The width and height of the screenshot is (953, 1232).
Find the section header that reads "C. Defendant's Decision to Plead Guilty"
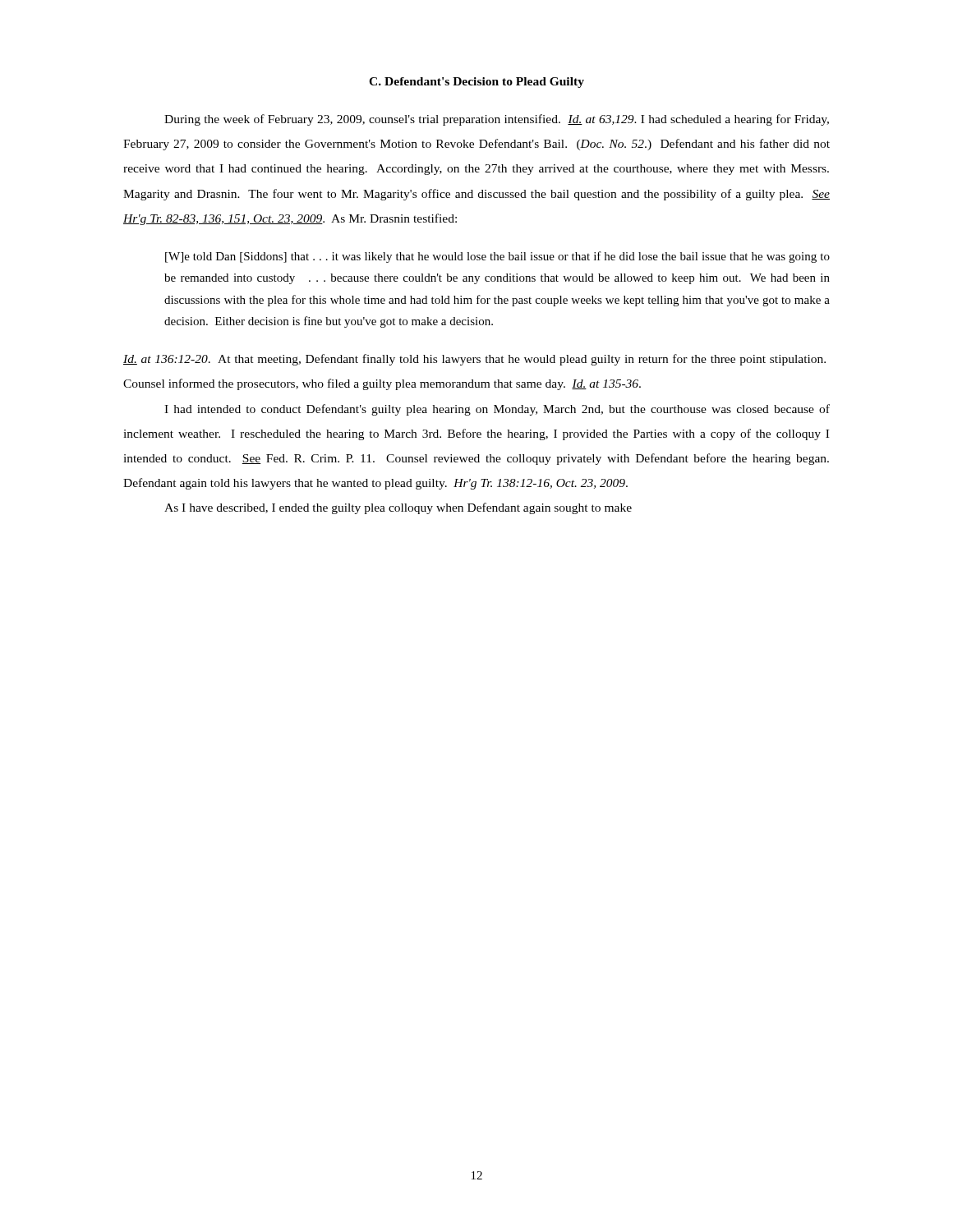476,81
